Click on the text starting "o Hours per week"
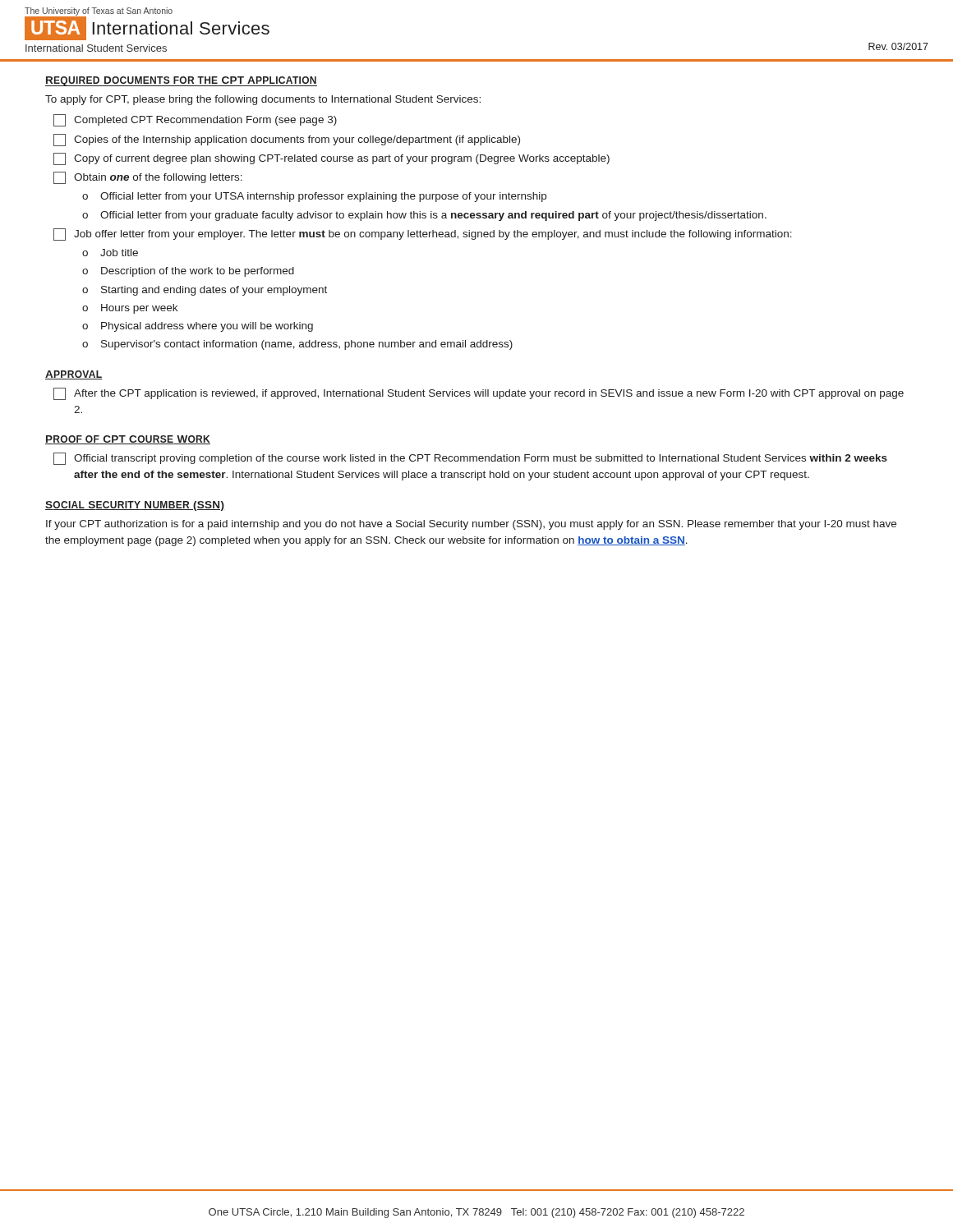This screenshot has height=1232, width=953. point(130,308)
